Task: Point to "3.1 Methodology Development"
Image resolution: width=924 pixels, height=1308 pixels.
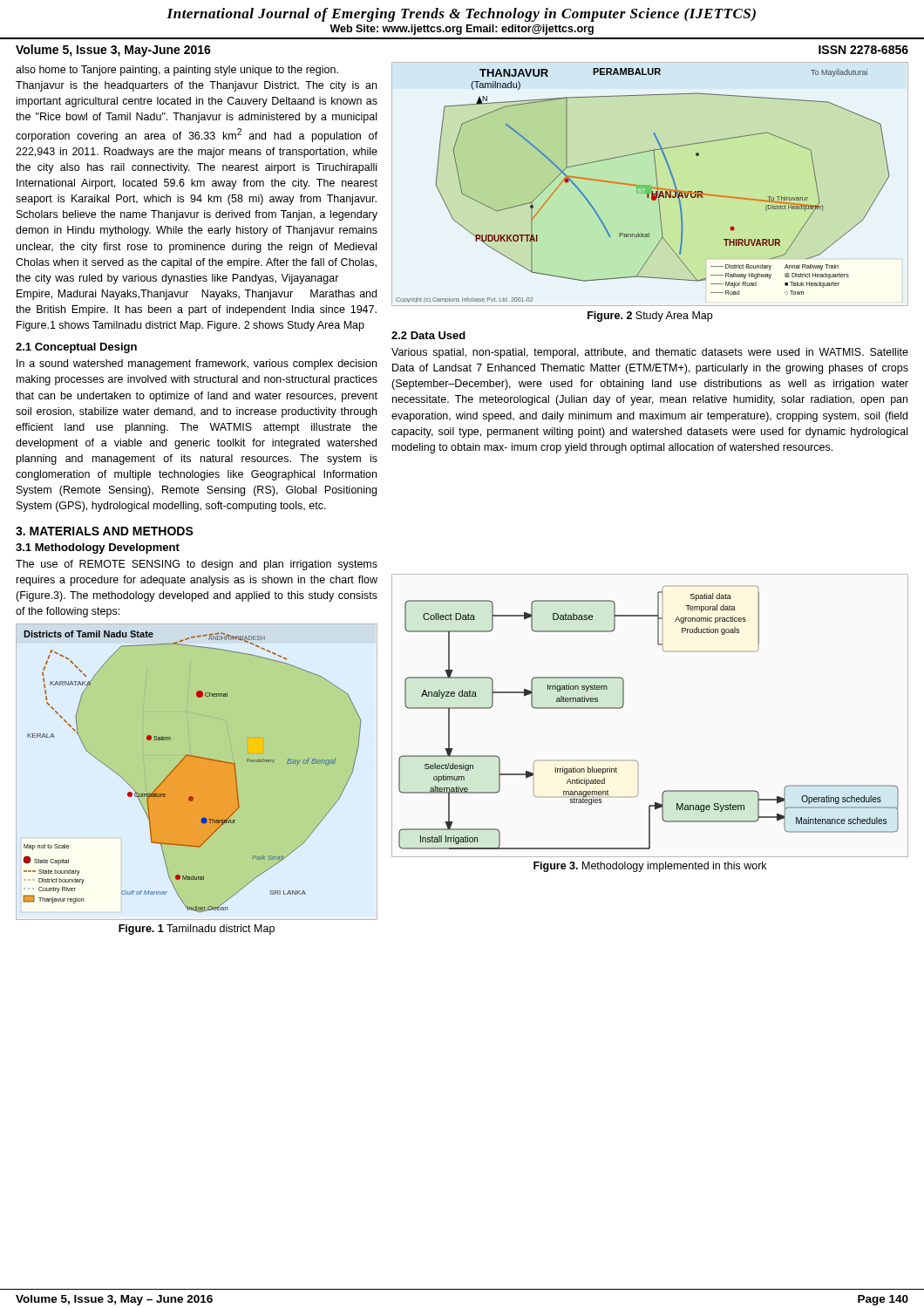Action: click(98, 547)
